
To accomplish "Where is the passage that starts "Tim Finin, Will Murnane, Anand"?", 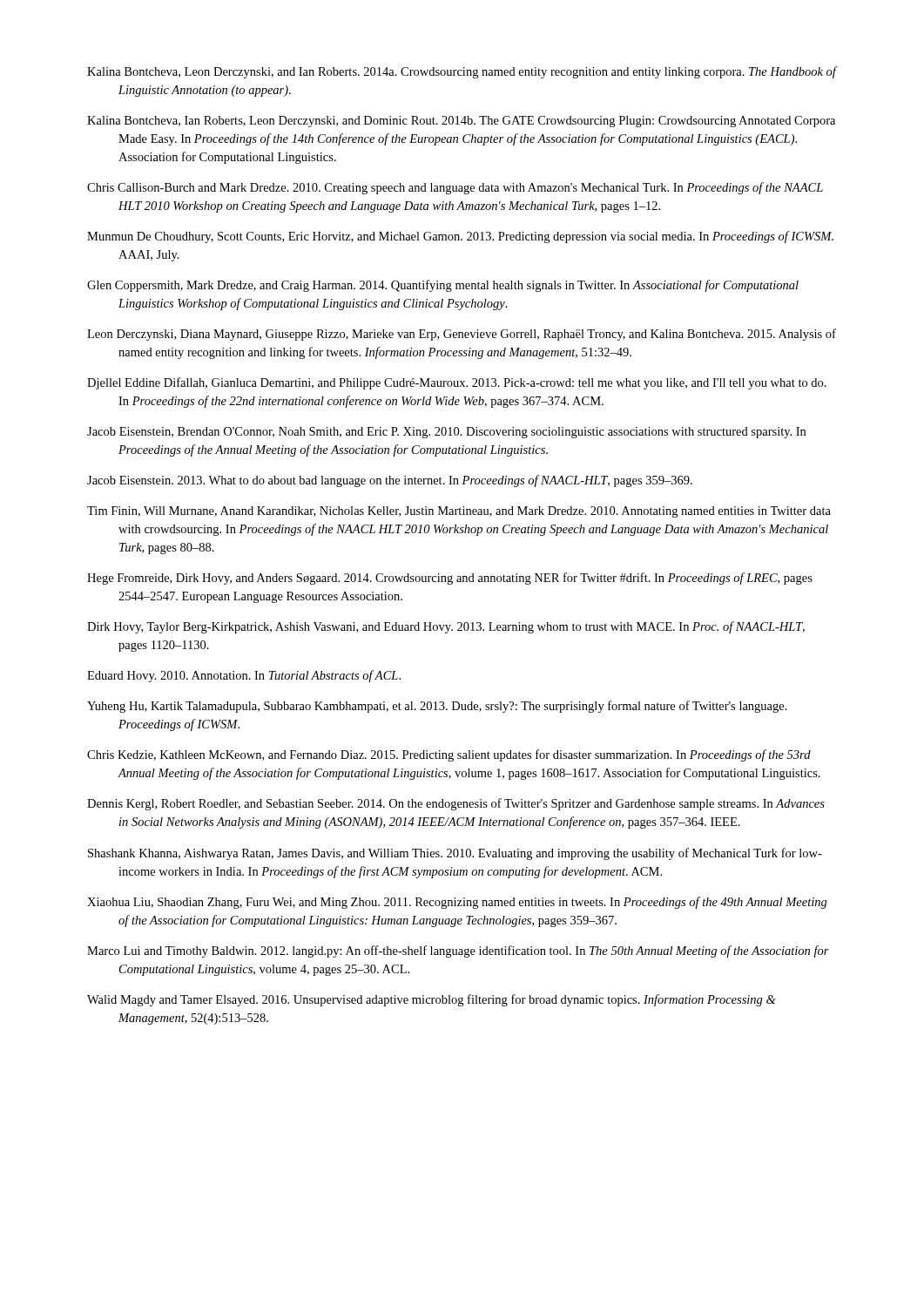I will (459, 529).
